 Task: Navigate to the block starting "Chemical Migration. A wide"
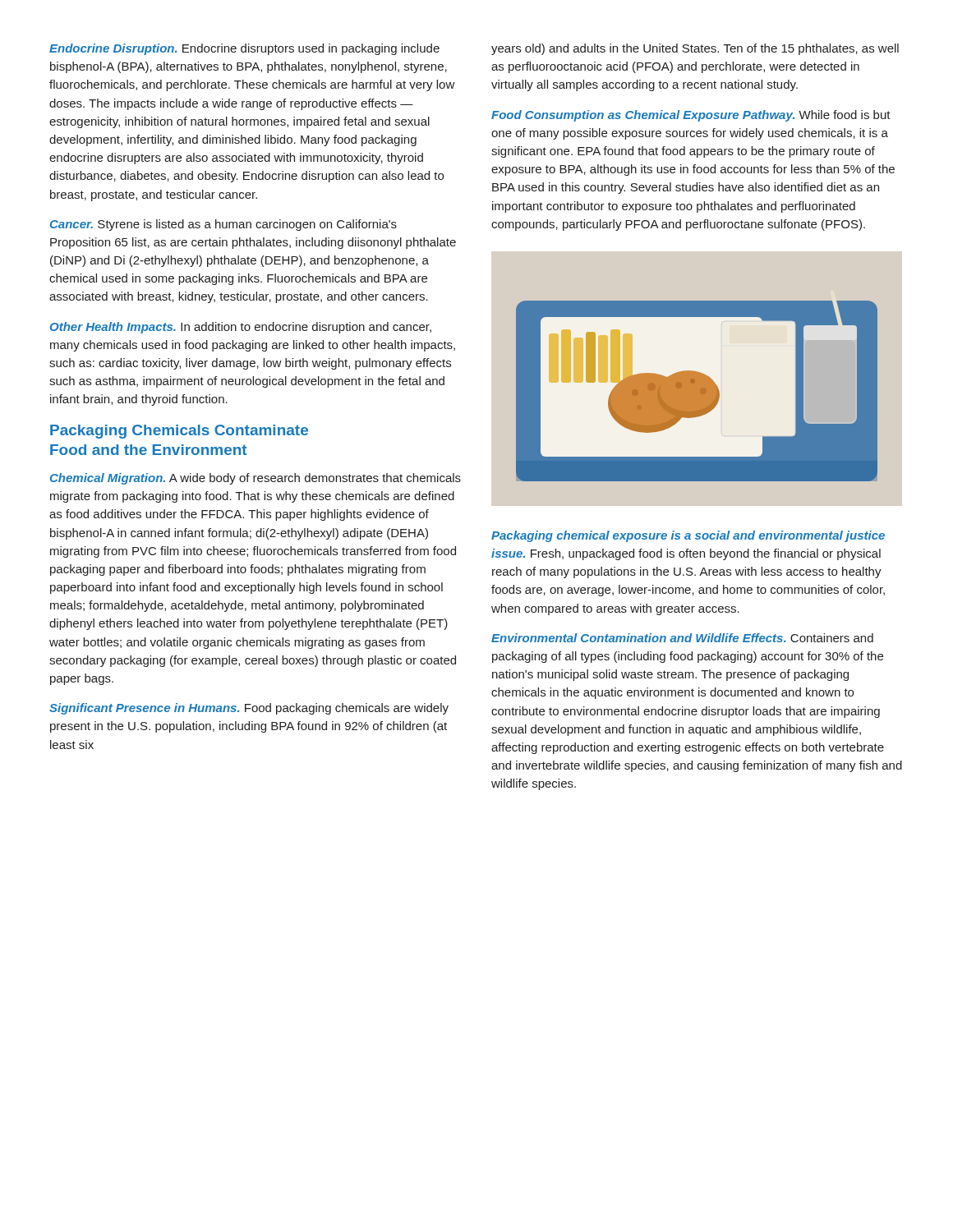tap(255, 578)
